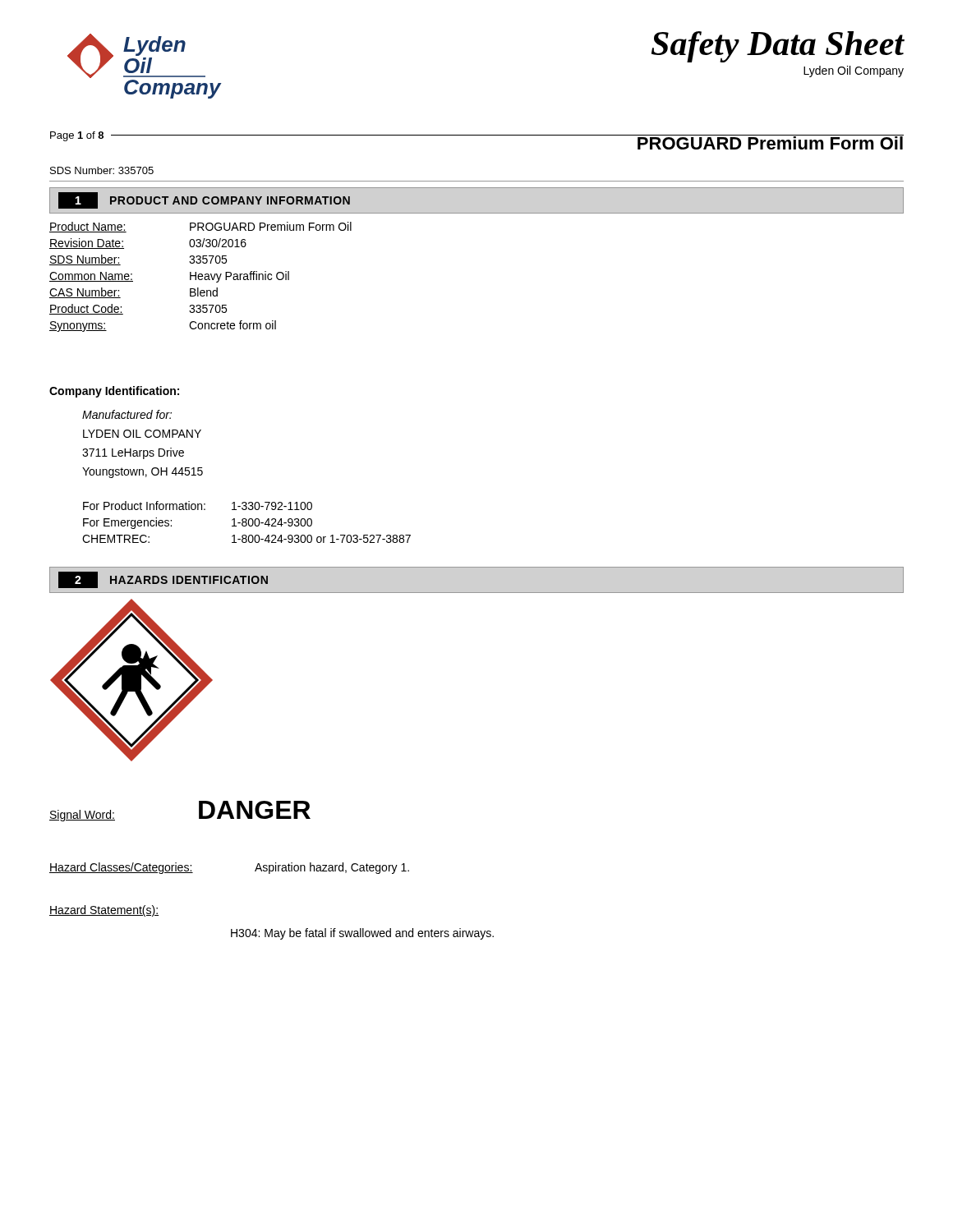The image size is (953, 1232).
Task: Locate the text "1 PRODUCT AND COMPANY INFORMATION"
Action: (476, 200)
